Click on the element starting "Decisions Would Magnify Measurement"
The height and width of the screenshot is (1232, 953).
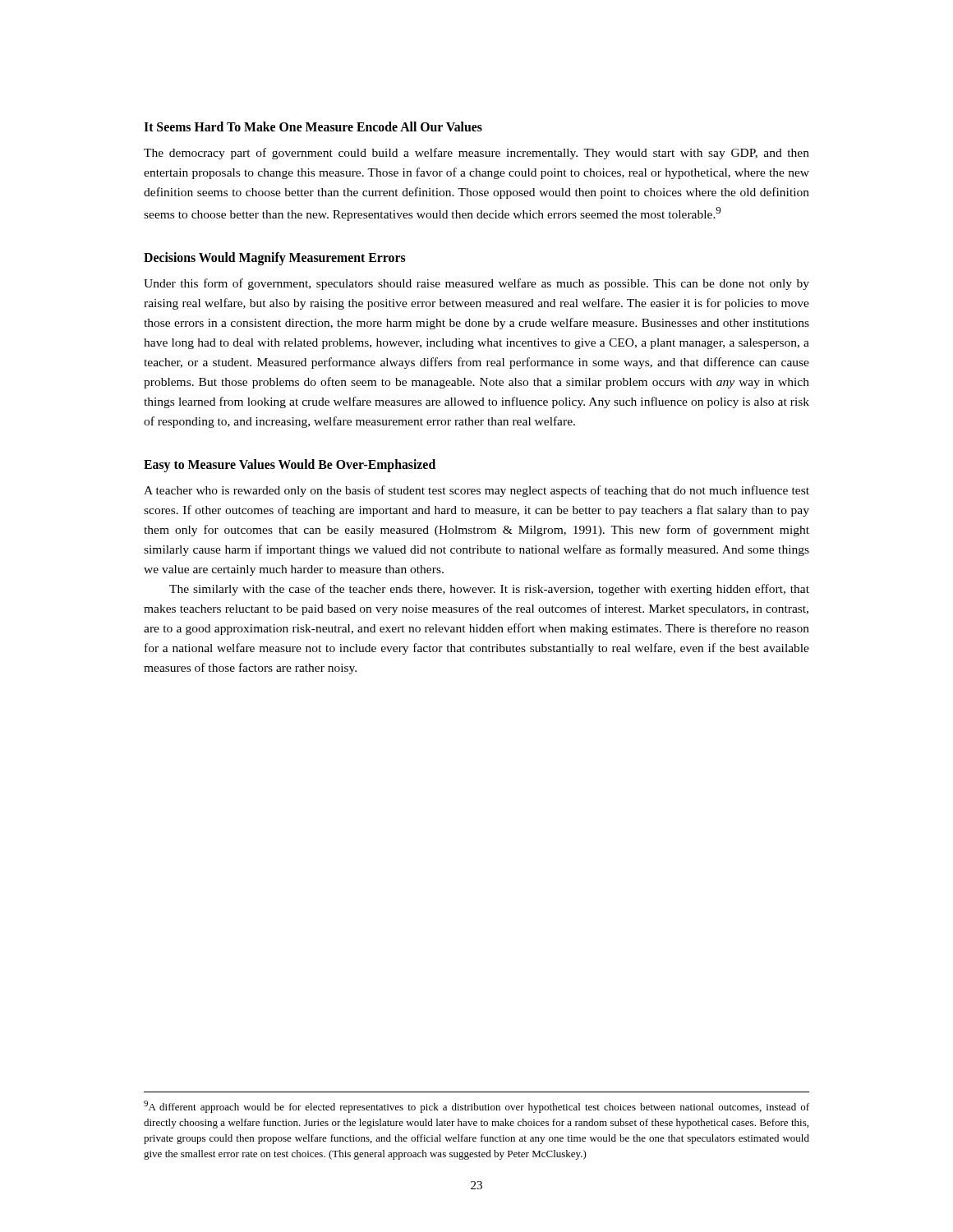click(x=275, y=258)
